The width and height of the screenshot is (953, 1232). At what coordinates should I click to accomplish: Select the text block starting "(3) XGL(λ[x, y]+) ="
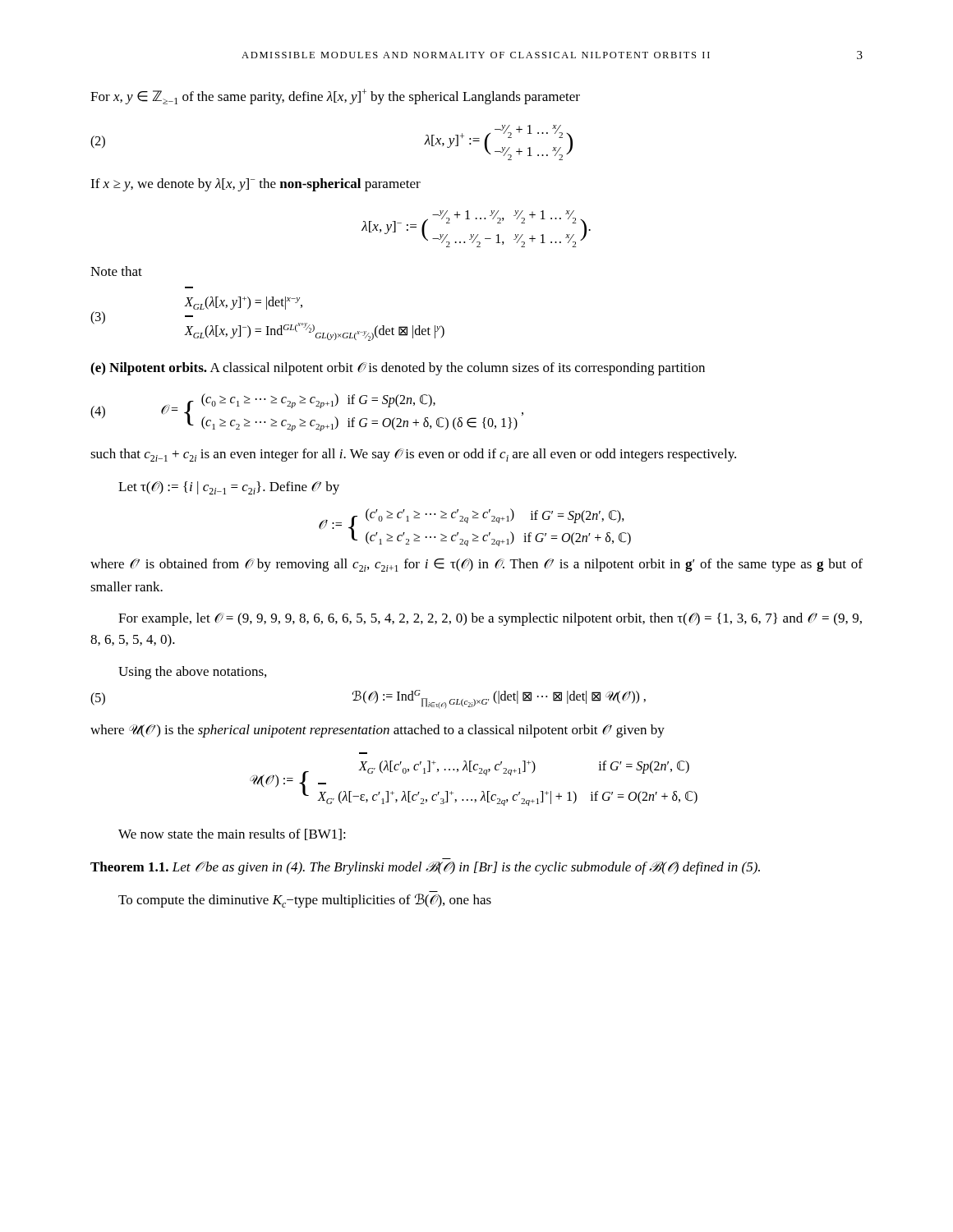coord(243,303)
